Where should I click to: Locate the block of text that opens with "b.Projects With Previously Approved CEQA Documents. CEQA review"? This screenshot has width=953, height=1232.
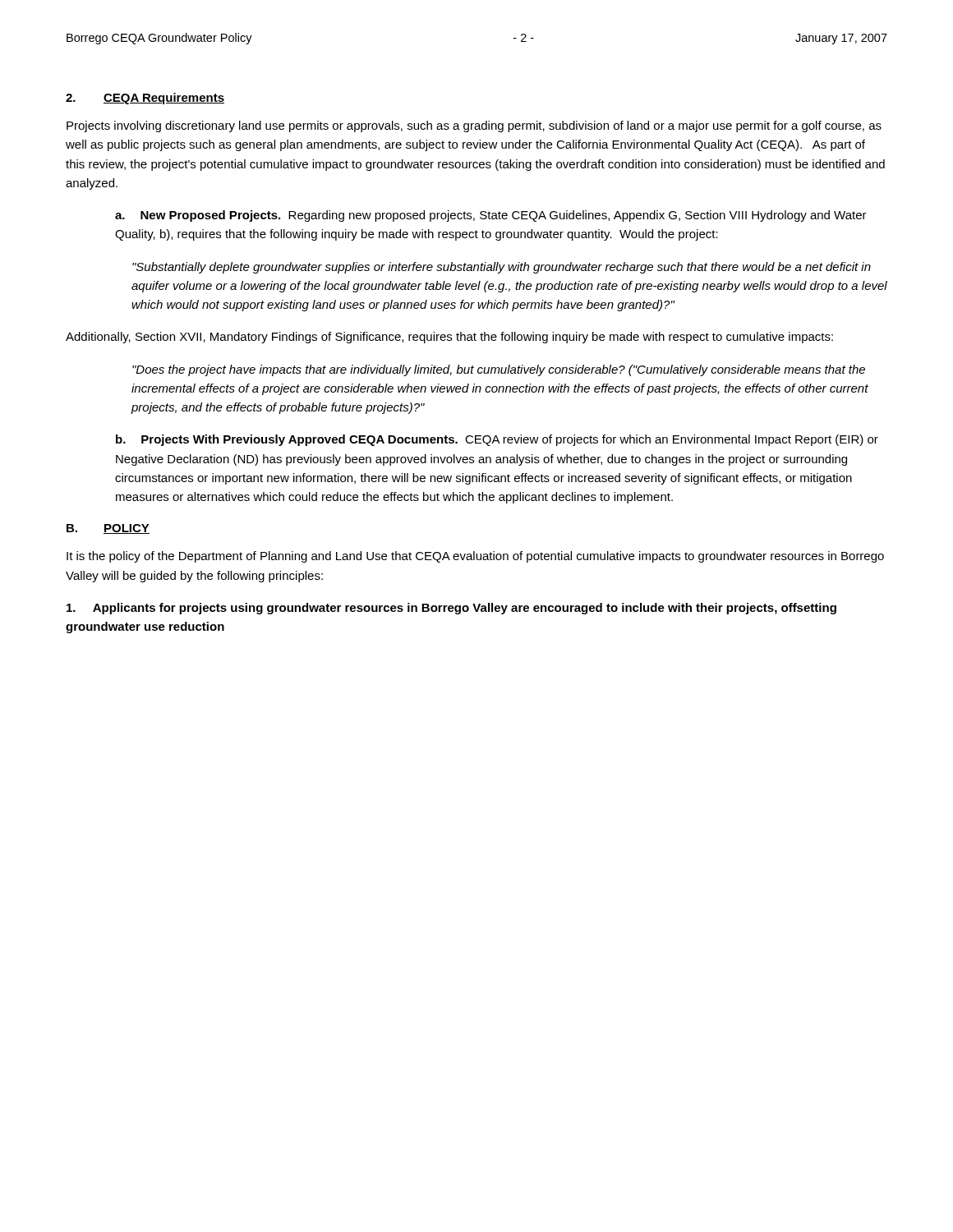[x=501, y=468]
